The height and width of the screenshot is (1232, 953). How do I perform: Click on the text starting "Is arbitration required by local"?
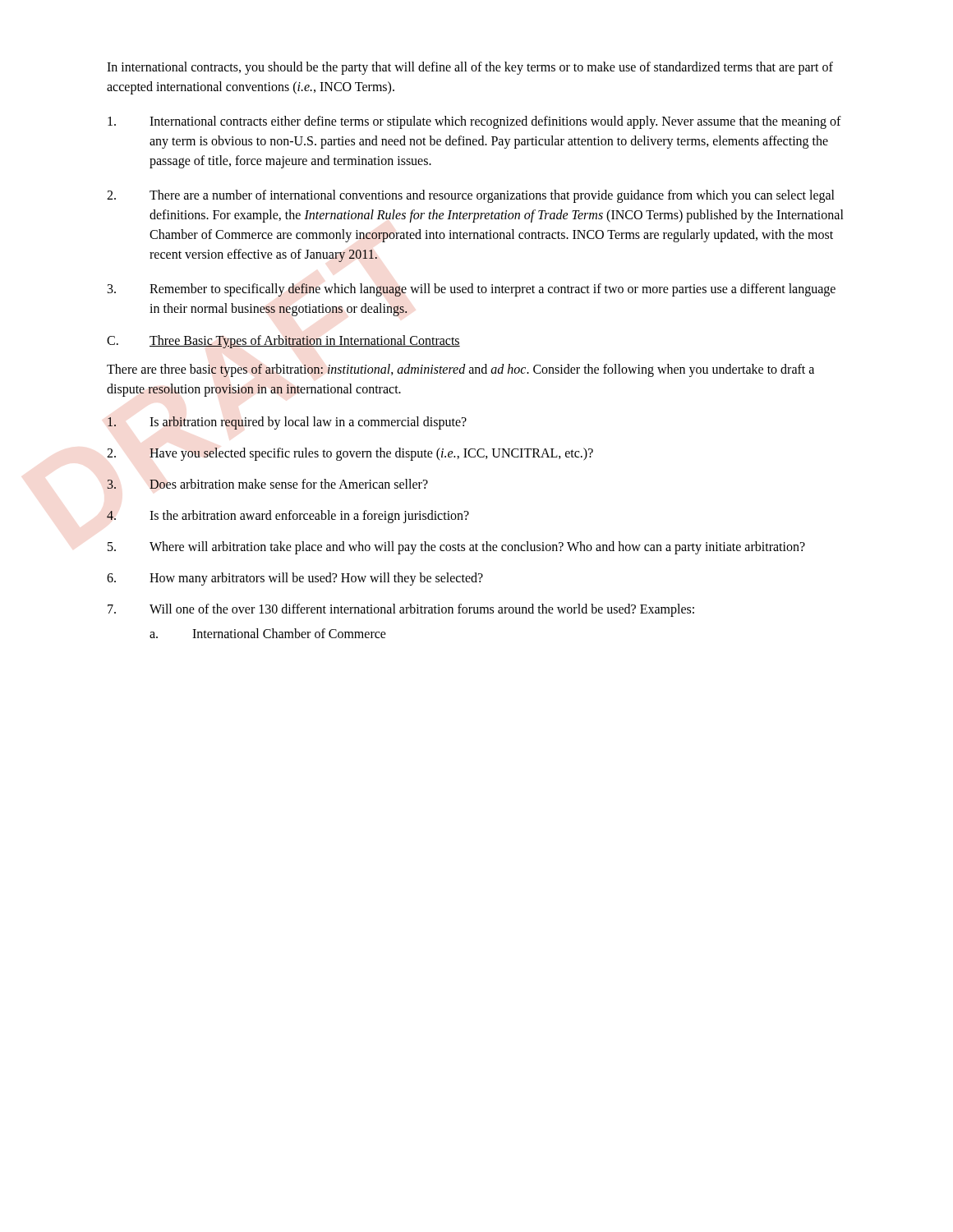click(476, 422)
